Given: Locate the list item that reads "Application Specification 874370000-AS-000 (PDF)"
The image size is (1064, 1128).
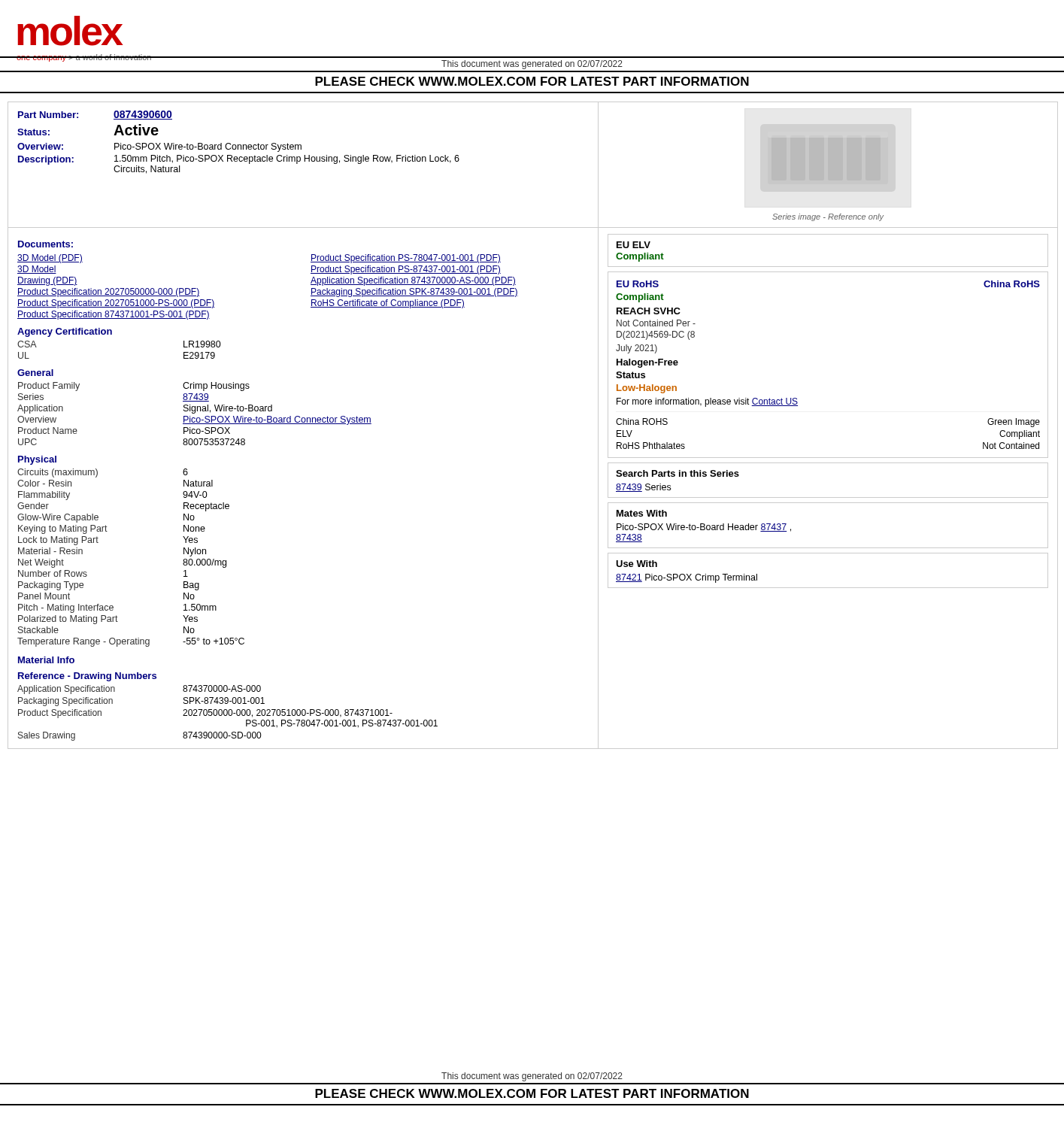Looking at the screenshot, I should [413, 280].
